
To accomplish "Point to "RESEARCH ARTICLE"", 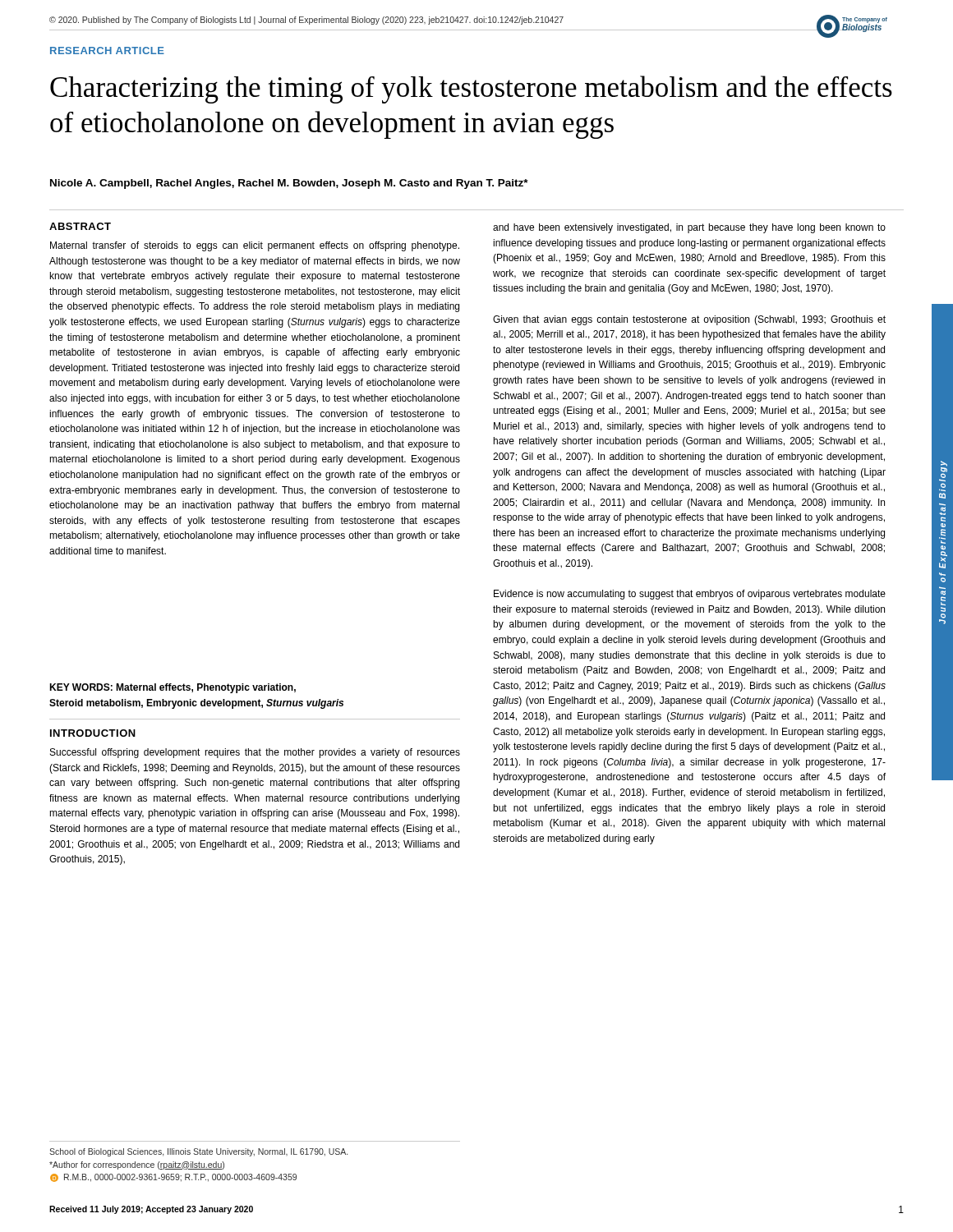I will pos(107,51).
